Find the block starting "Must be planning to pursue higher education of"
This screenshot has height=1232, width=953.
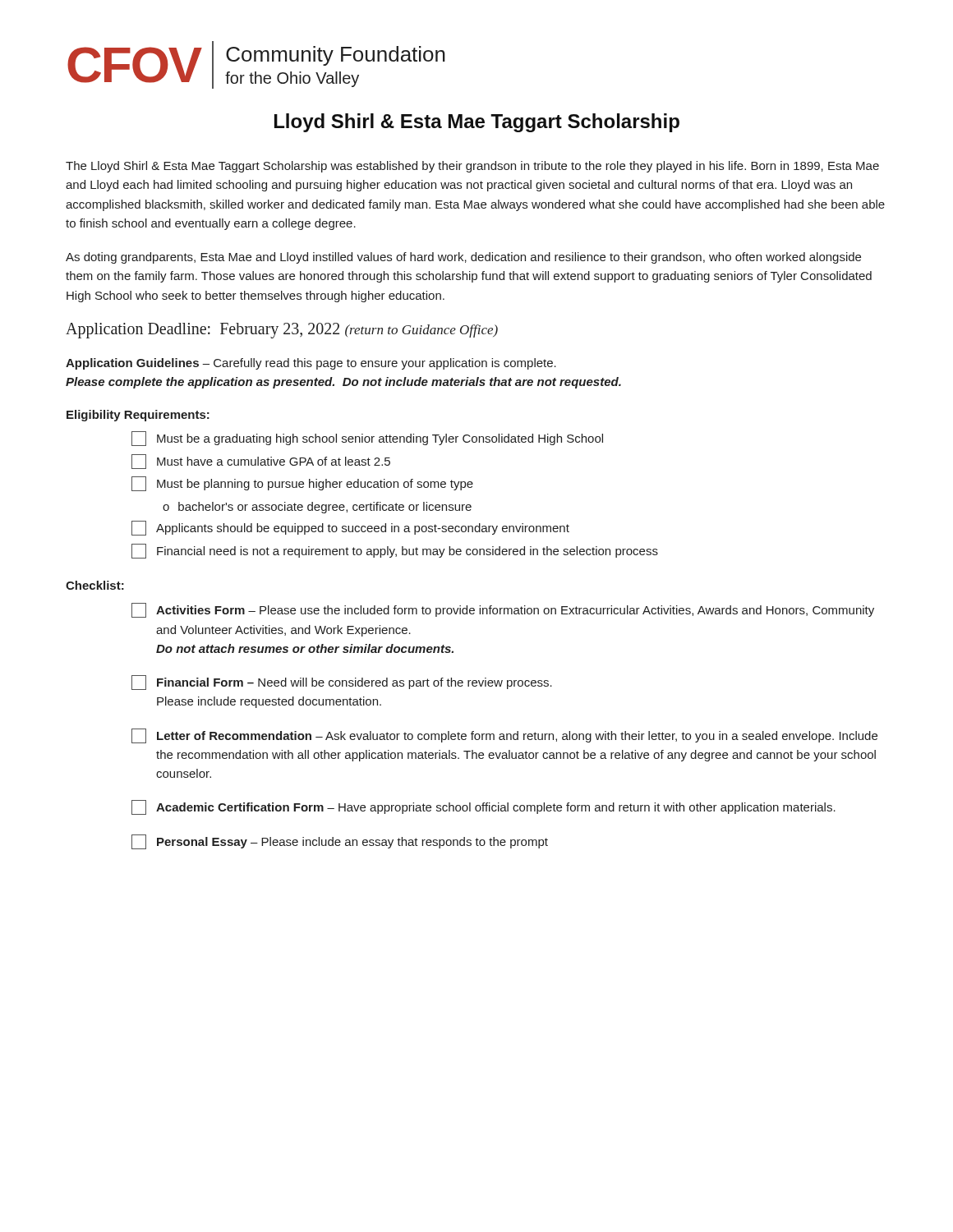point(302,484)
